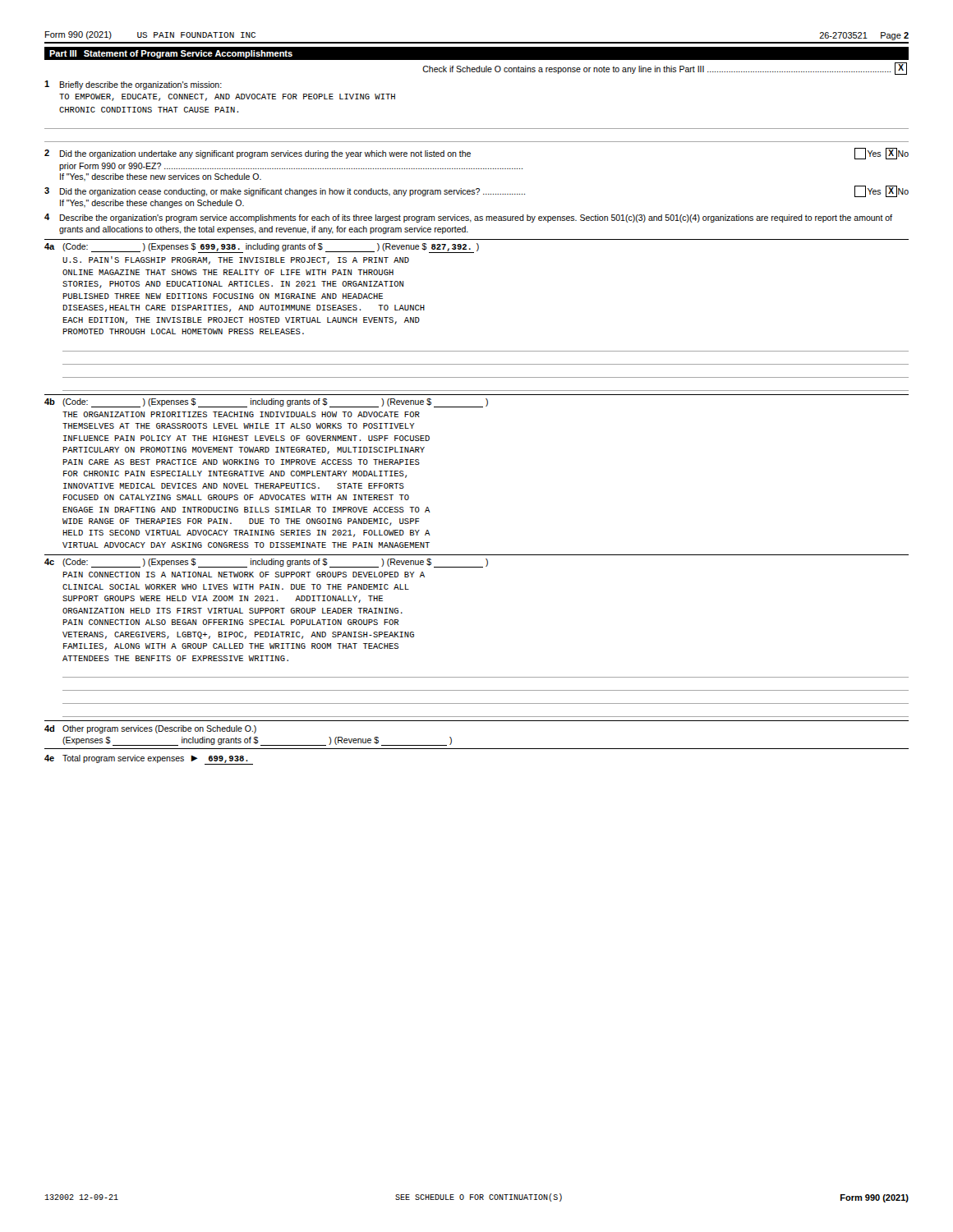Locate the text block containing "Check if Schedule O contains"
The height and width of the screenshot is (1232, 953).
point(665,69)
